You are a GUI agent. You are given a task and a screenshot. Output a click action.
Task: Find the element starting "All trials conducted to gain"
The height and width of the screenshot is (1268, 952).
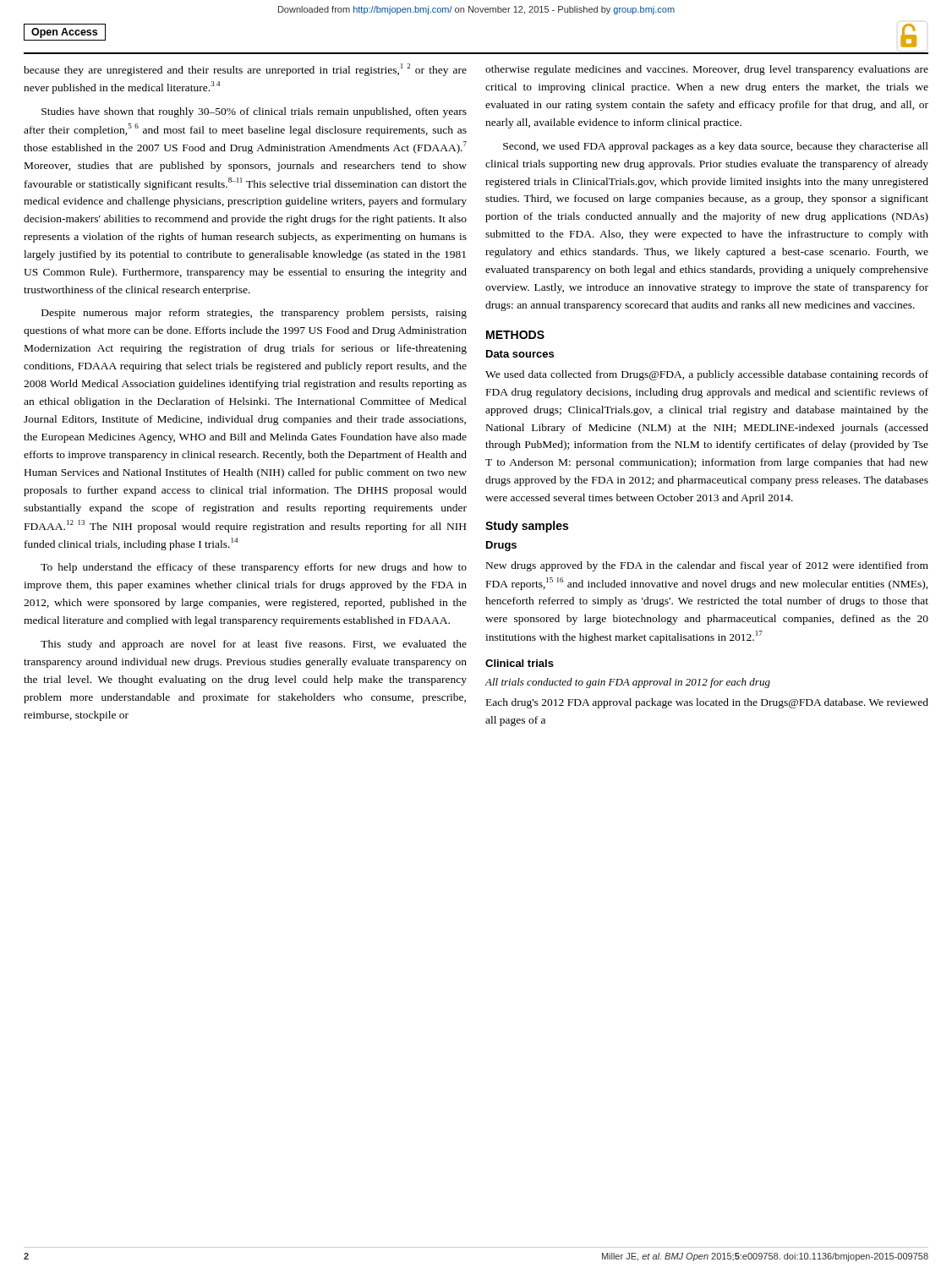628,682
